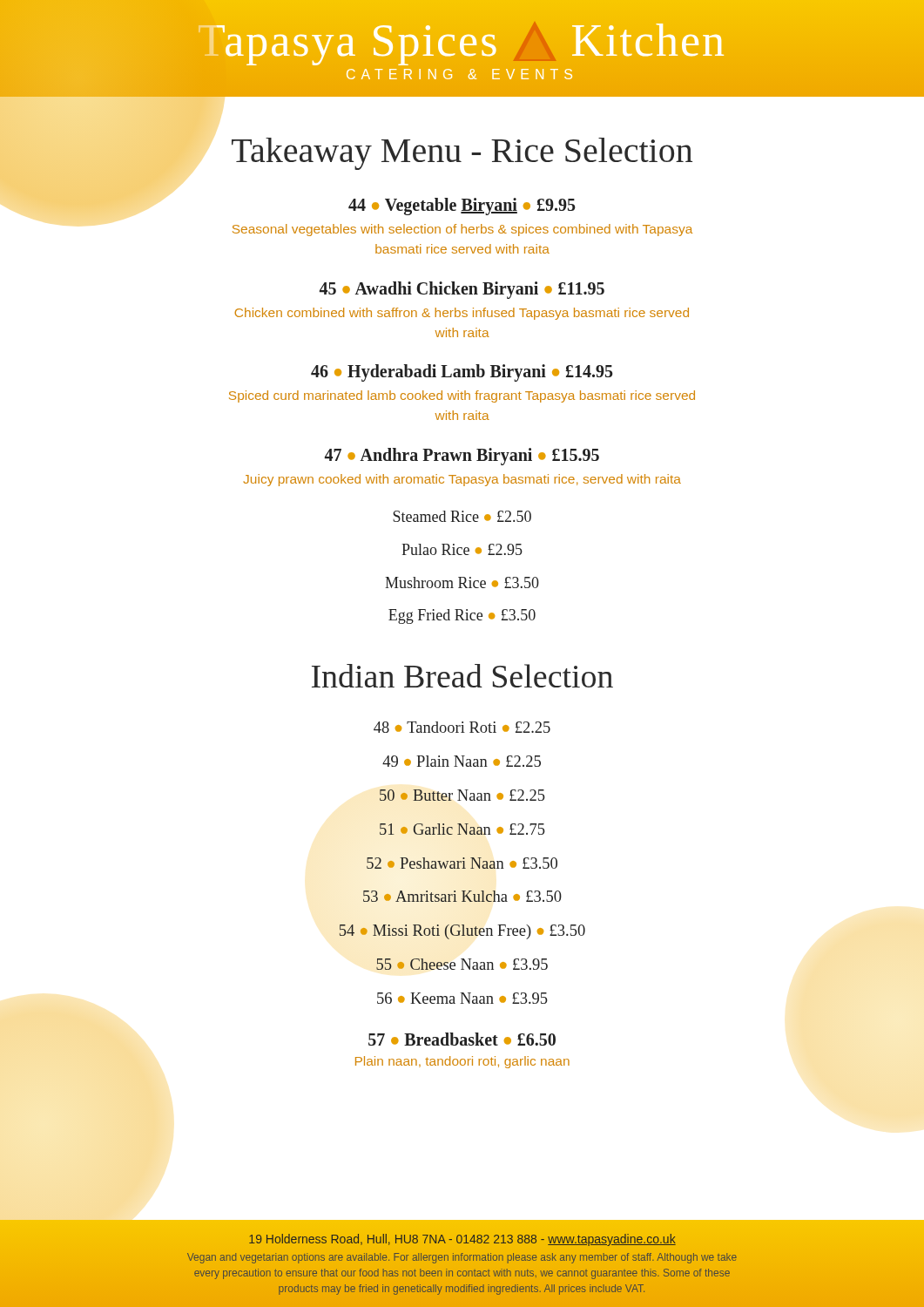Click on the region starting "47 ● Andhra Prawn"
The image size is (924, 1307).
[462, 467]
